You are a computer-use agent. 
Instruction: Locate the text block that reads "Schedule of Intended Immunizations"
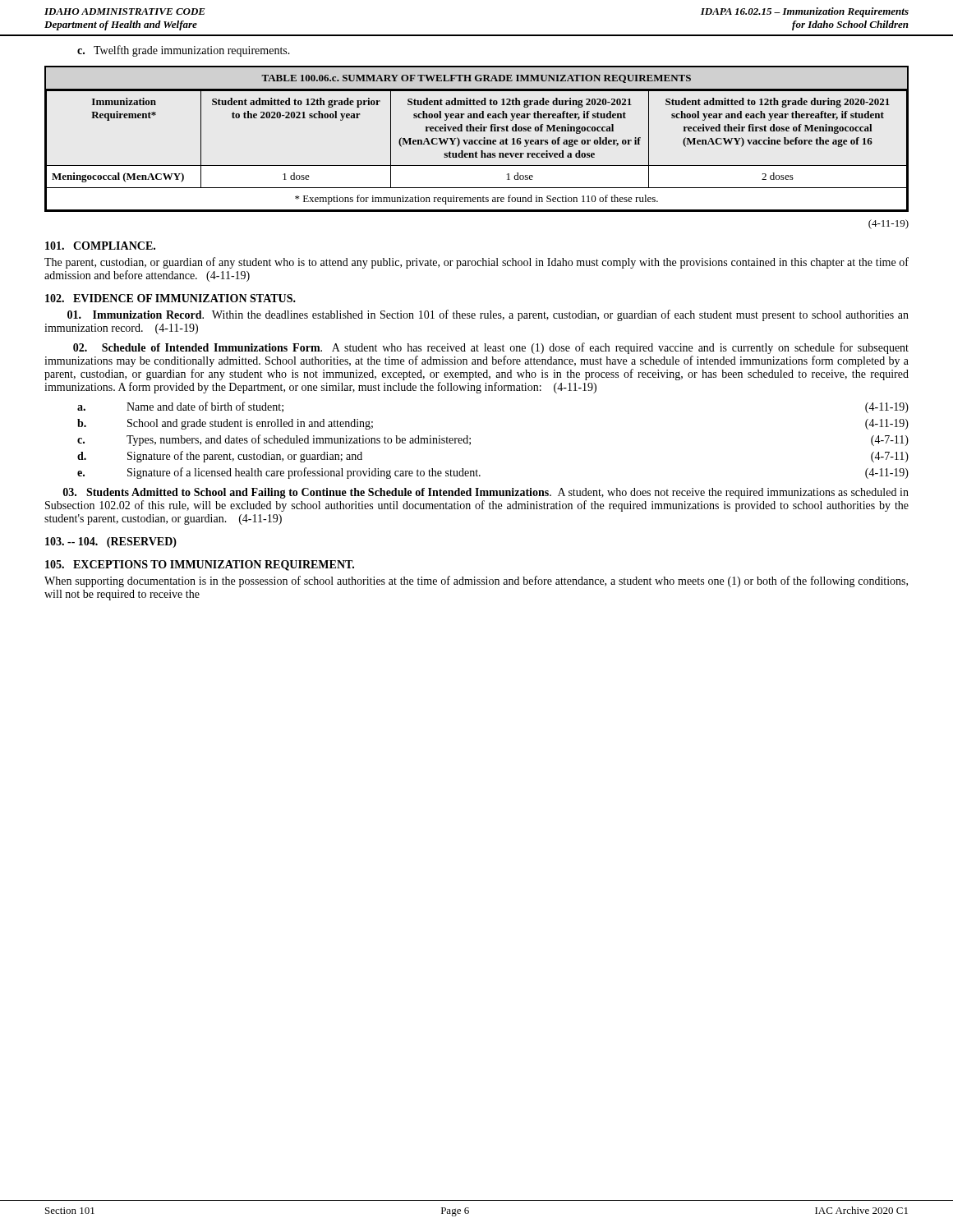click(x=476, y=368)
